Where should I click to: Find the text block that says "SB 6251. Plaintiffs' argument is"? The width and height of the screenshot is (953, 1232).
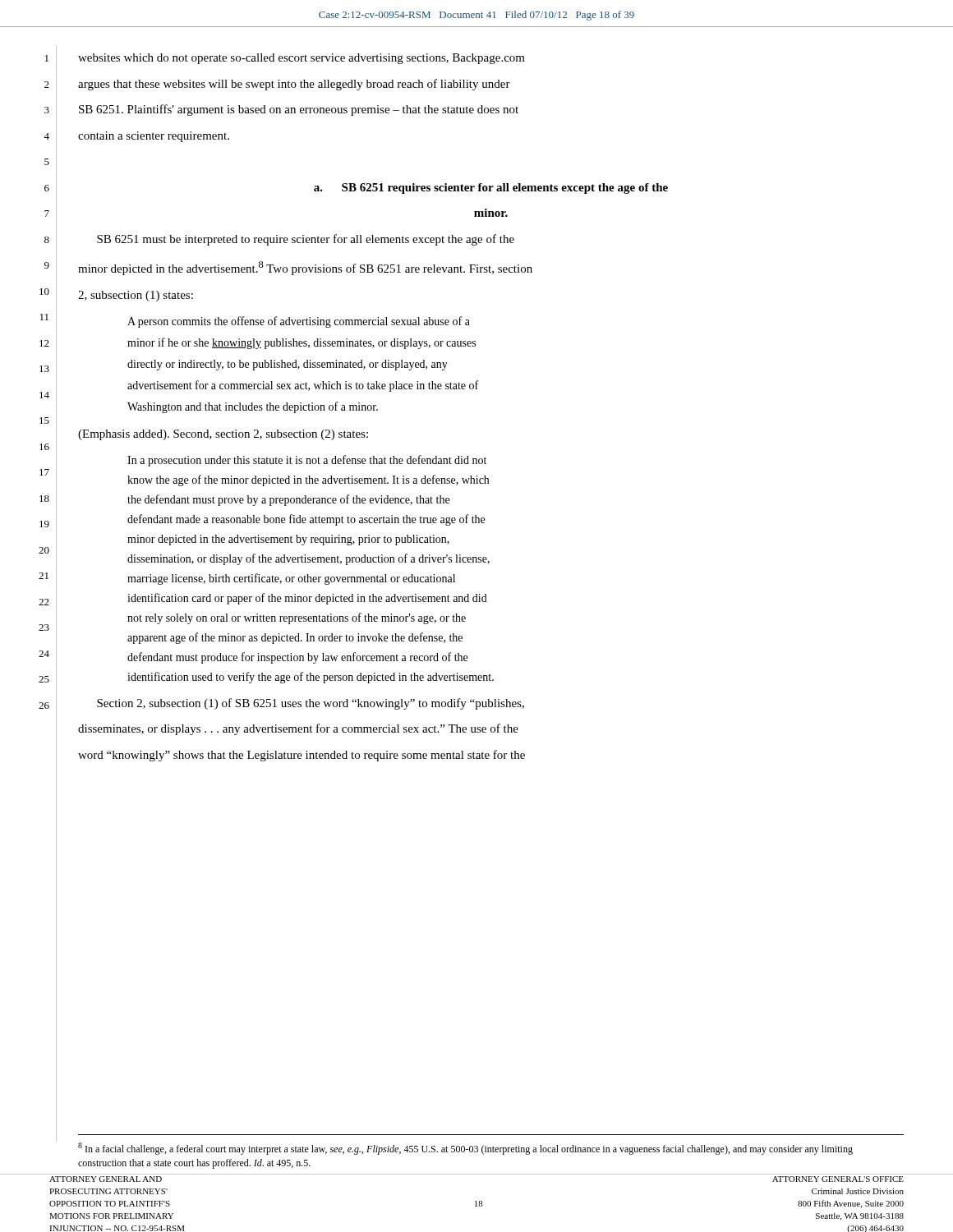pyautogui.click(x=298, y=109)
